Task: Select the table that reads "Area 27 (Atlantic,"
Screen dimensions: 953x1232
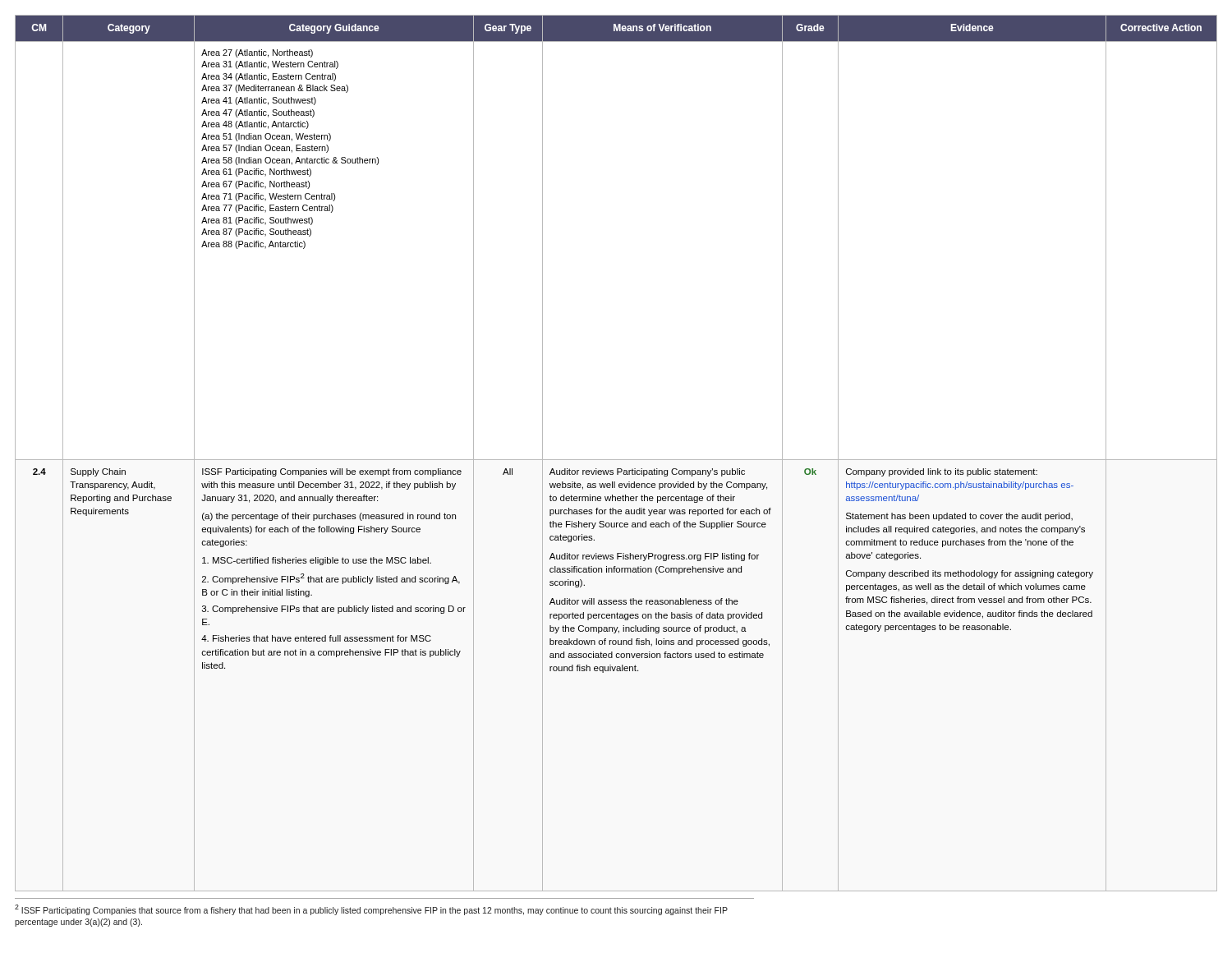Action: tap(616, 453)
